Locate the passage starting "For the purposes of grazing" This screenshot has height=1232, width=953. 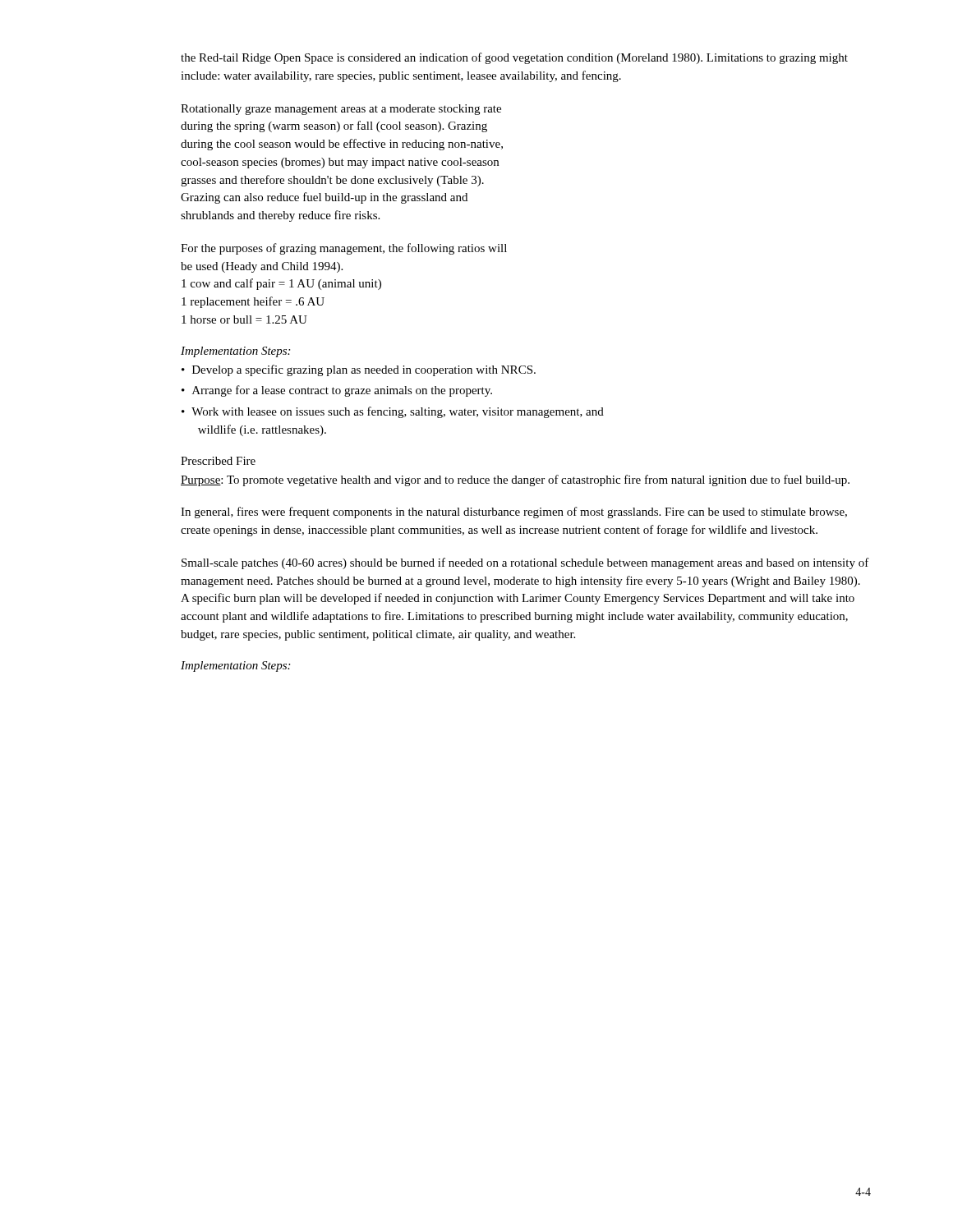coord(344,284)
